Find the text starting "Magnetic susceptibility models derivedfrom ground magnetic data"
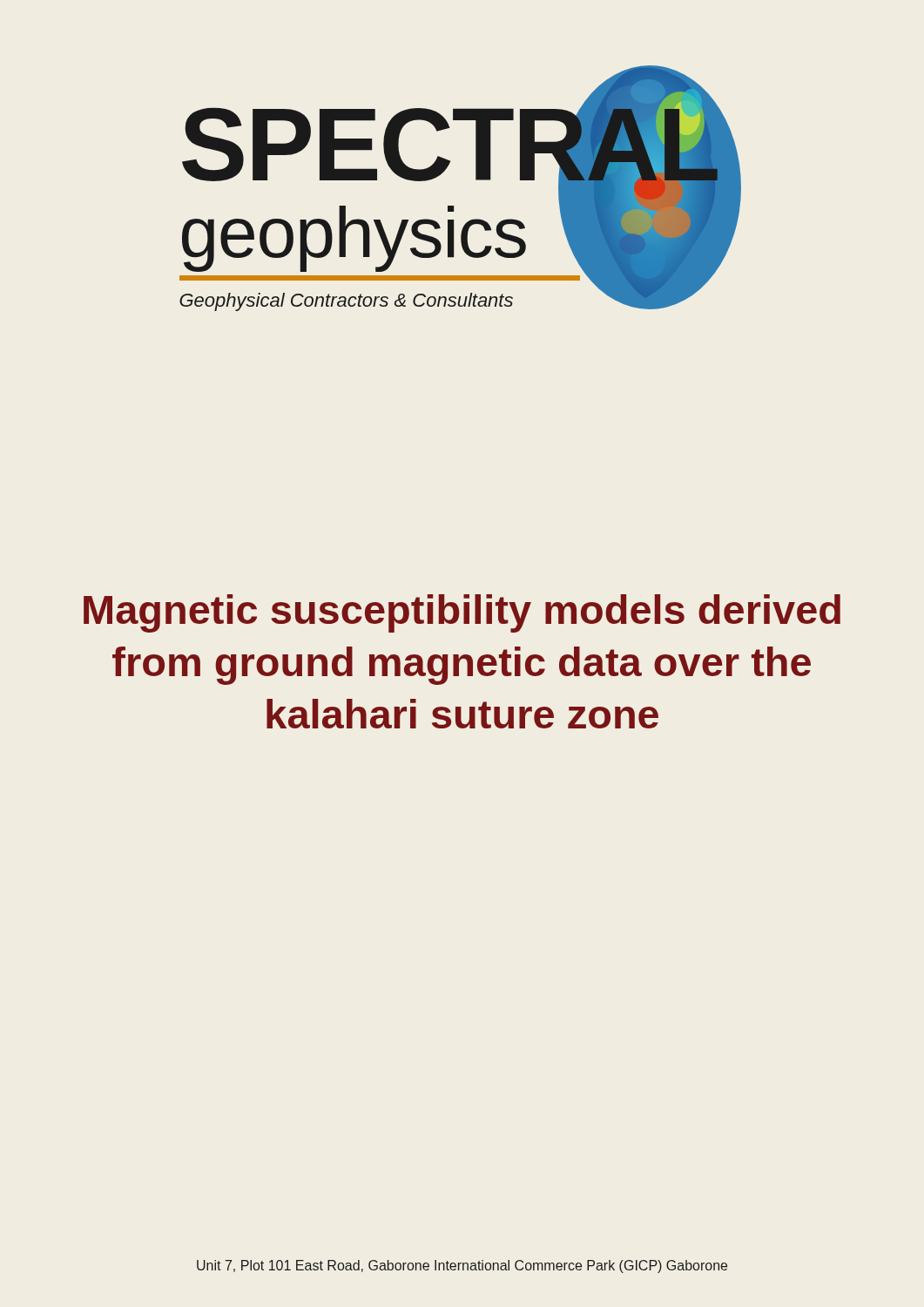This screenshot has height=1307, width=924. pos(462,662)
